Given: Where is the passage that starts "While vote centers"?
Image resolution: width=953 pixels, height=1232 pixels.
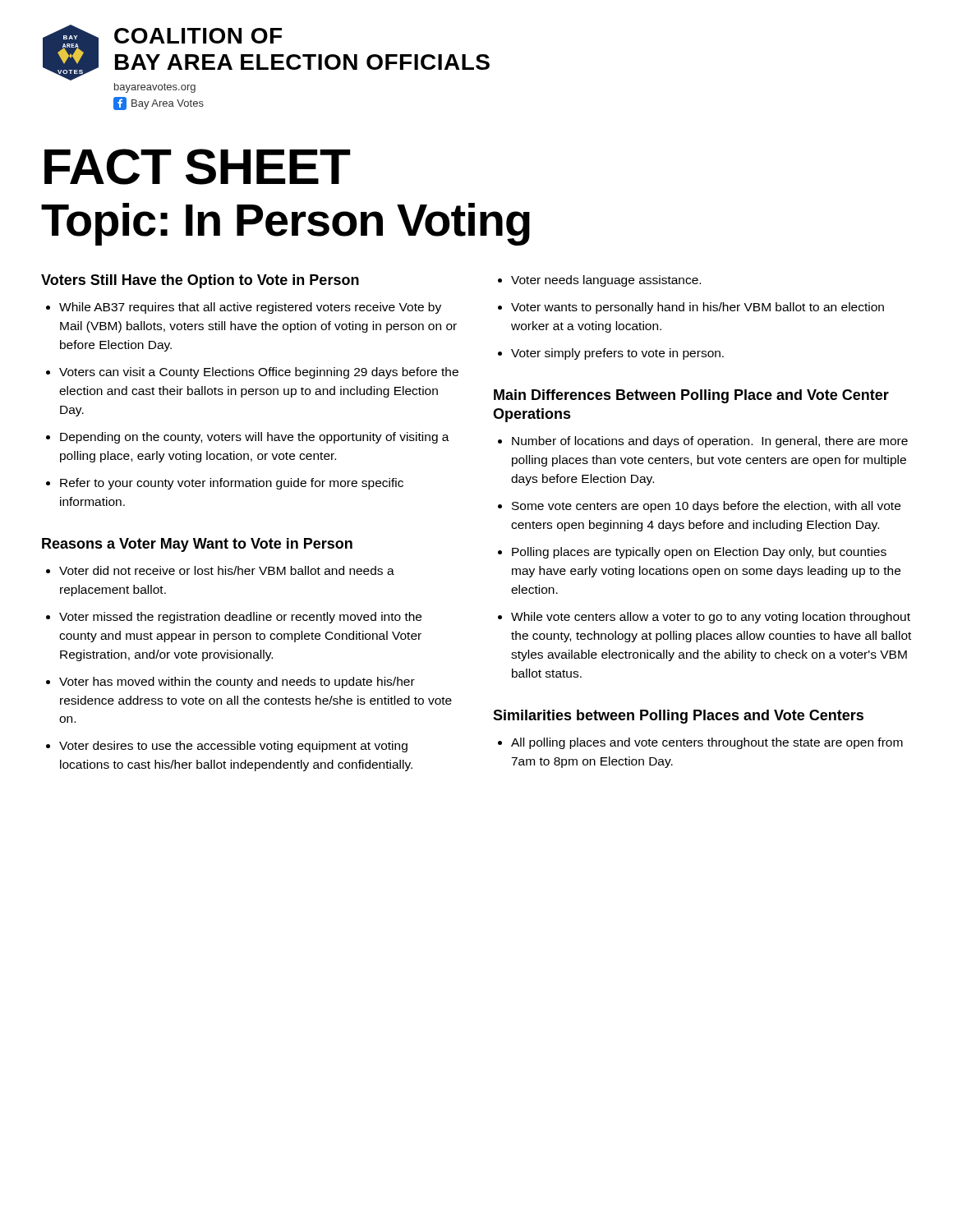Looking at the screenshot, I should pyautogui.click(x=711, y=644).
